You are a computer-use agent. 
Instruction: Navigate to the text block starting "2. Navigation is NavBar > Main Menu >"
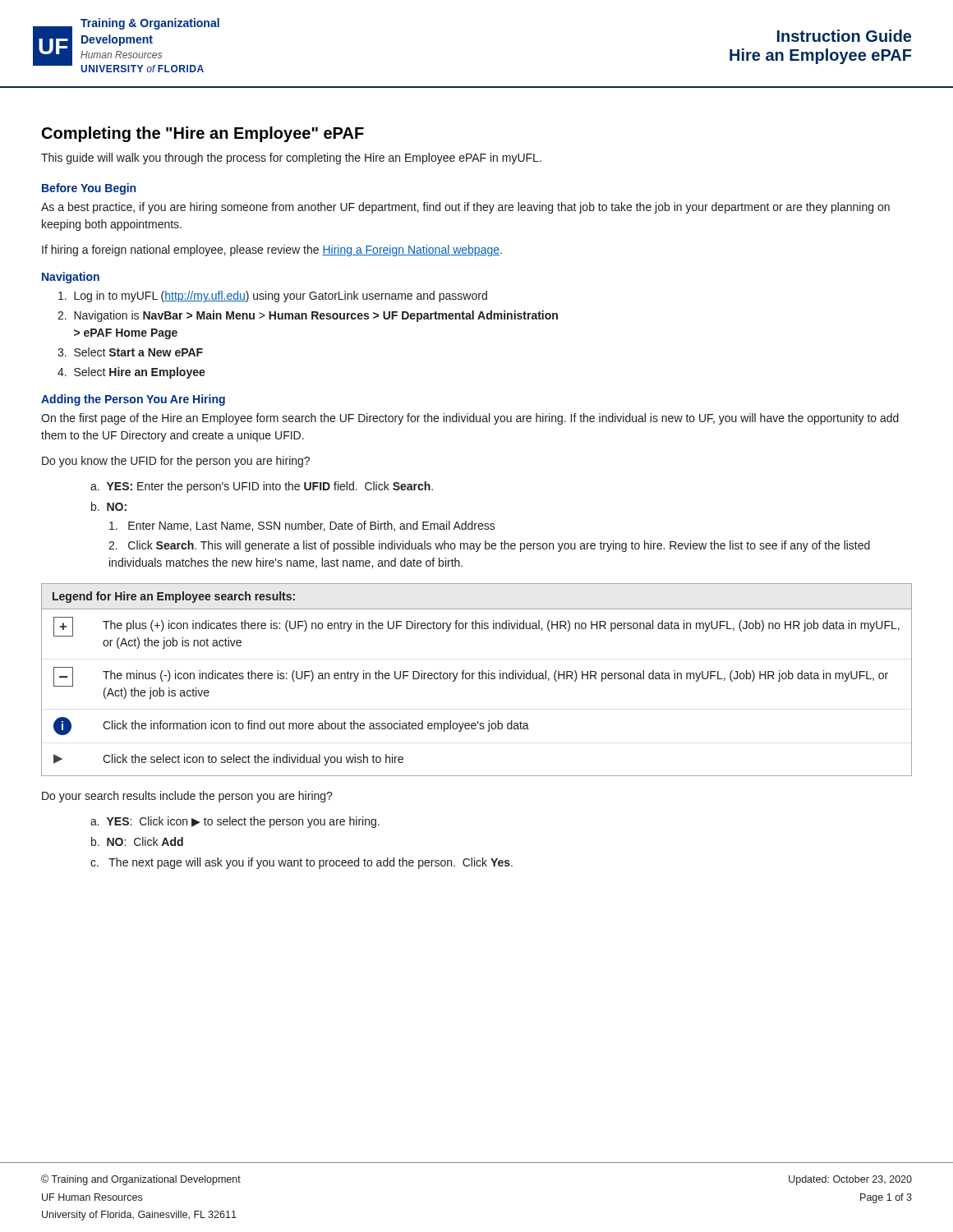[x=308, y=324]
